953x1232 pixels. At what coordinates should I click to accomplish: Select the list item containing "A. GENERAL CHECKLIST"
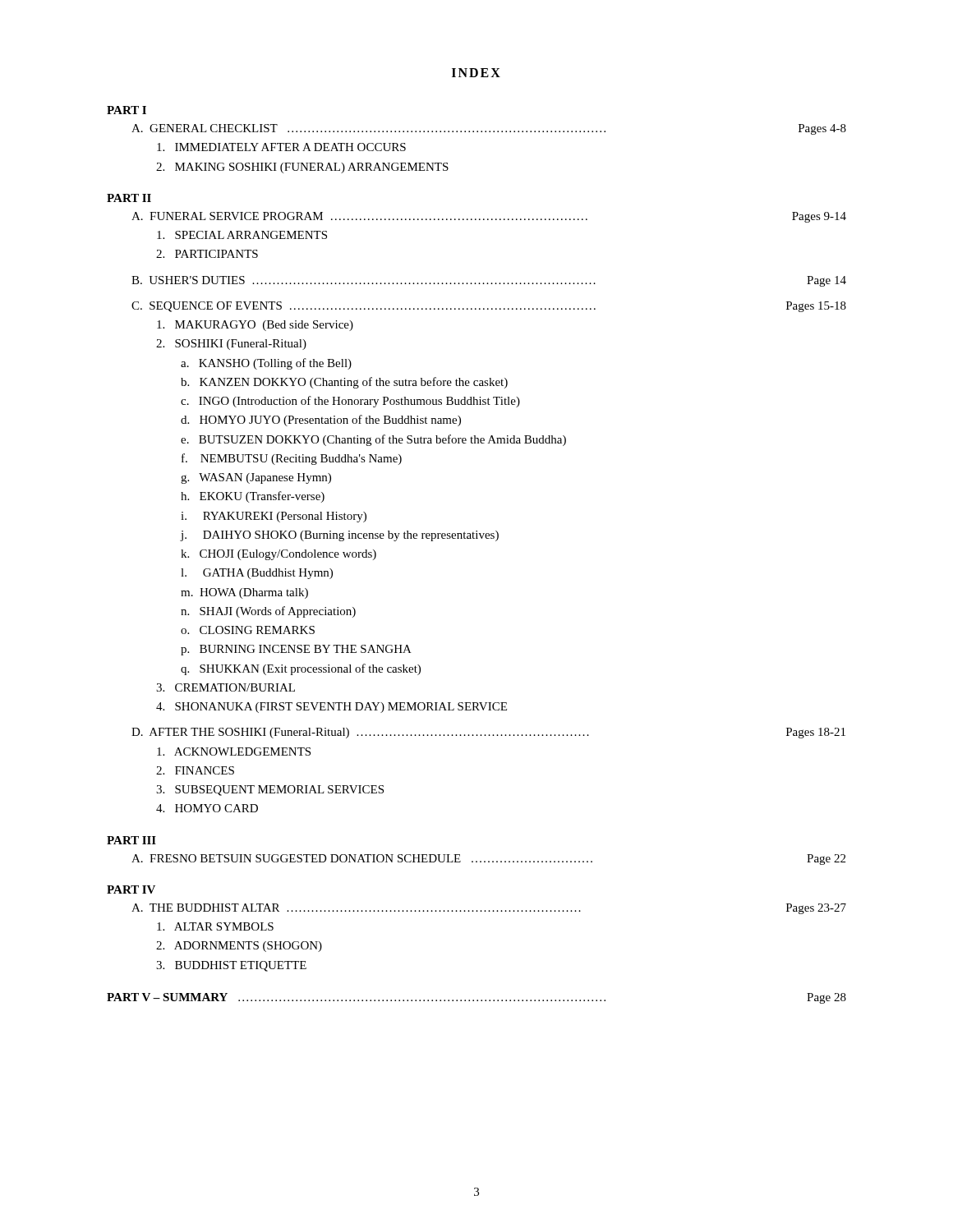pos(489,129)
